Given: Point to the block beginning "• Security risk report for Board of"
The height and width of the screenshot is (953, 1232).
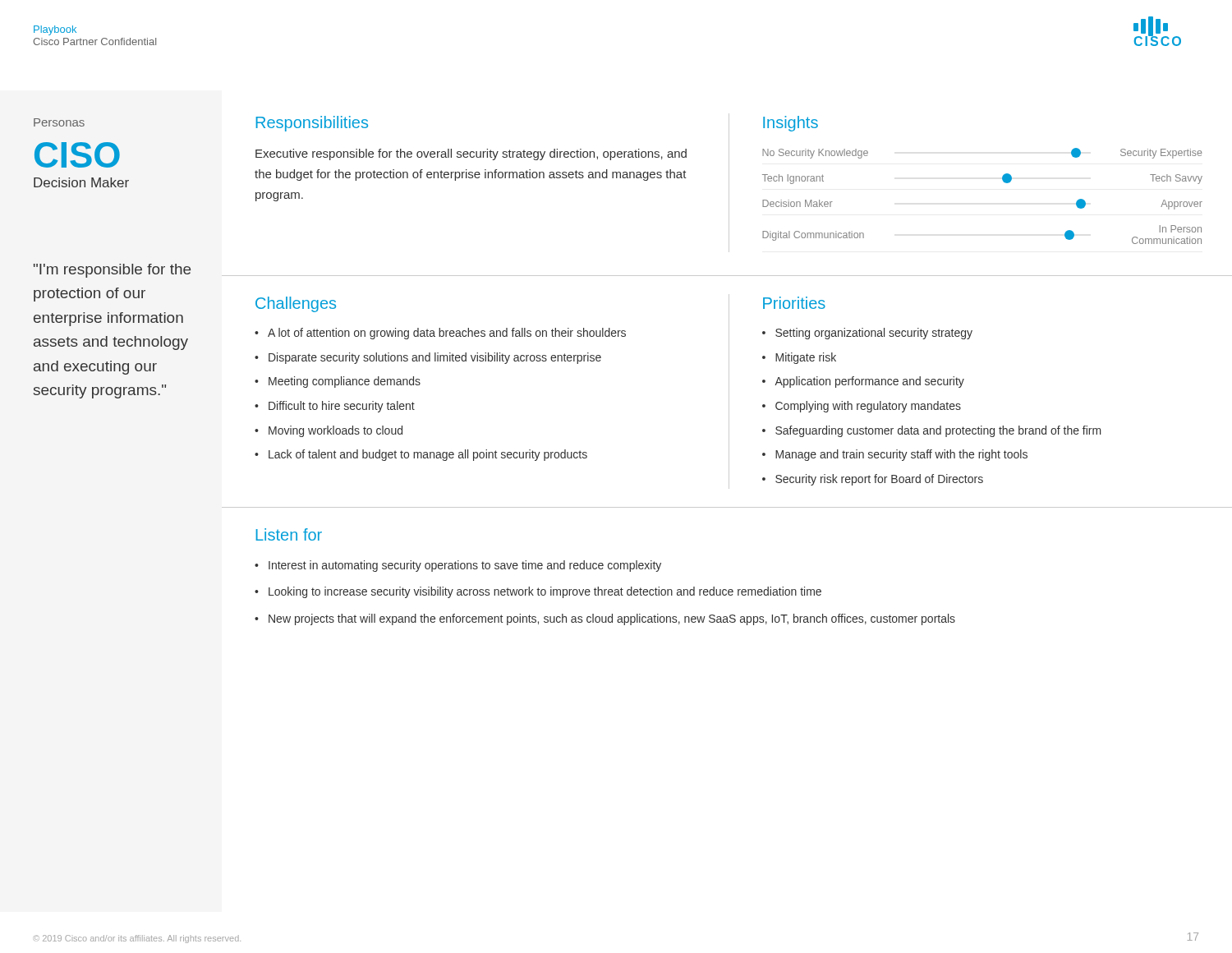Looking at the screenshot, I should tap(873, 480).
